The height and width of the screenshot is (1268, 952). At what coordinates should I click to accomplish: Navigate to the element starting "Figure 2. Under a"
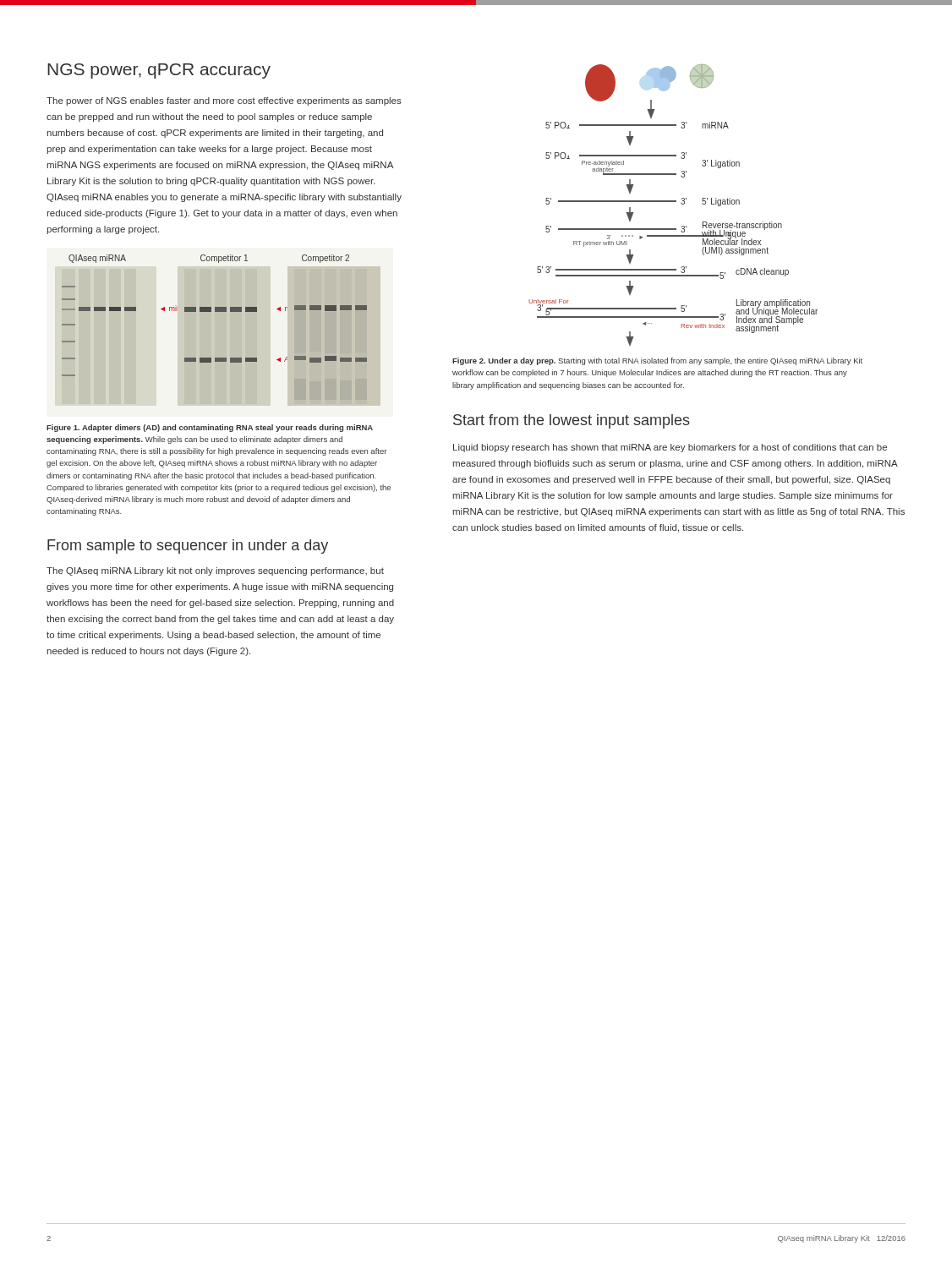pyautogui.click(x=657, y=373)
